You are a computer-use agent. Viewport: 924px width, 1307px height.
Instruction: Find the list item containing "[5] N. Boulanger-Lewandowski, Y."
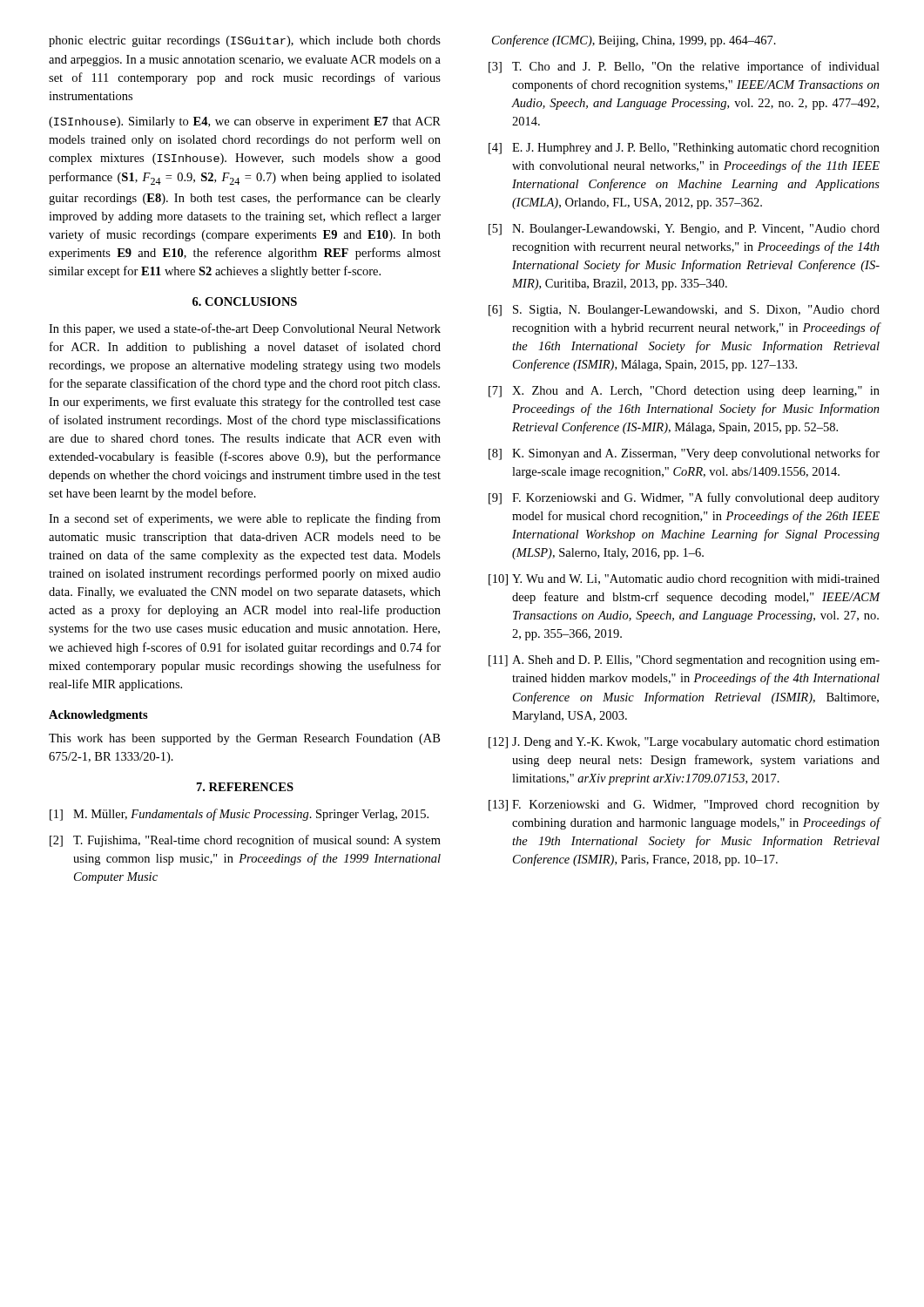tap(684, 256)
